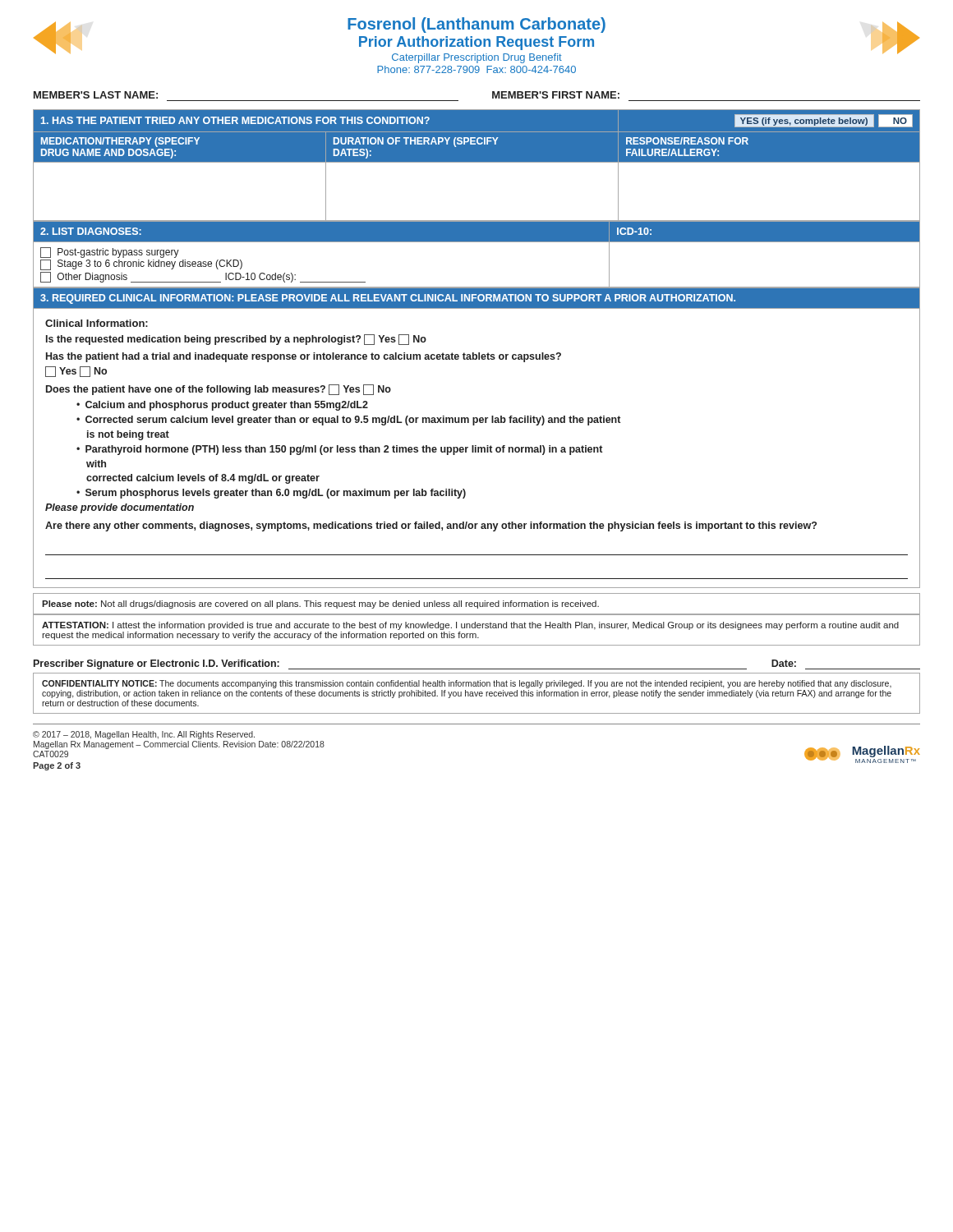The width and height of the screenshot is (953, 1232).
Task: Point to the block beginning "ATTESTATION: I attest the information provided is"
Action: tap(476, 630)
